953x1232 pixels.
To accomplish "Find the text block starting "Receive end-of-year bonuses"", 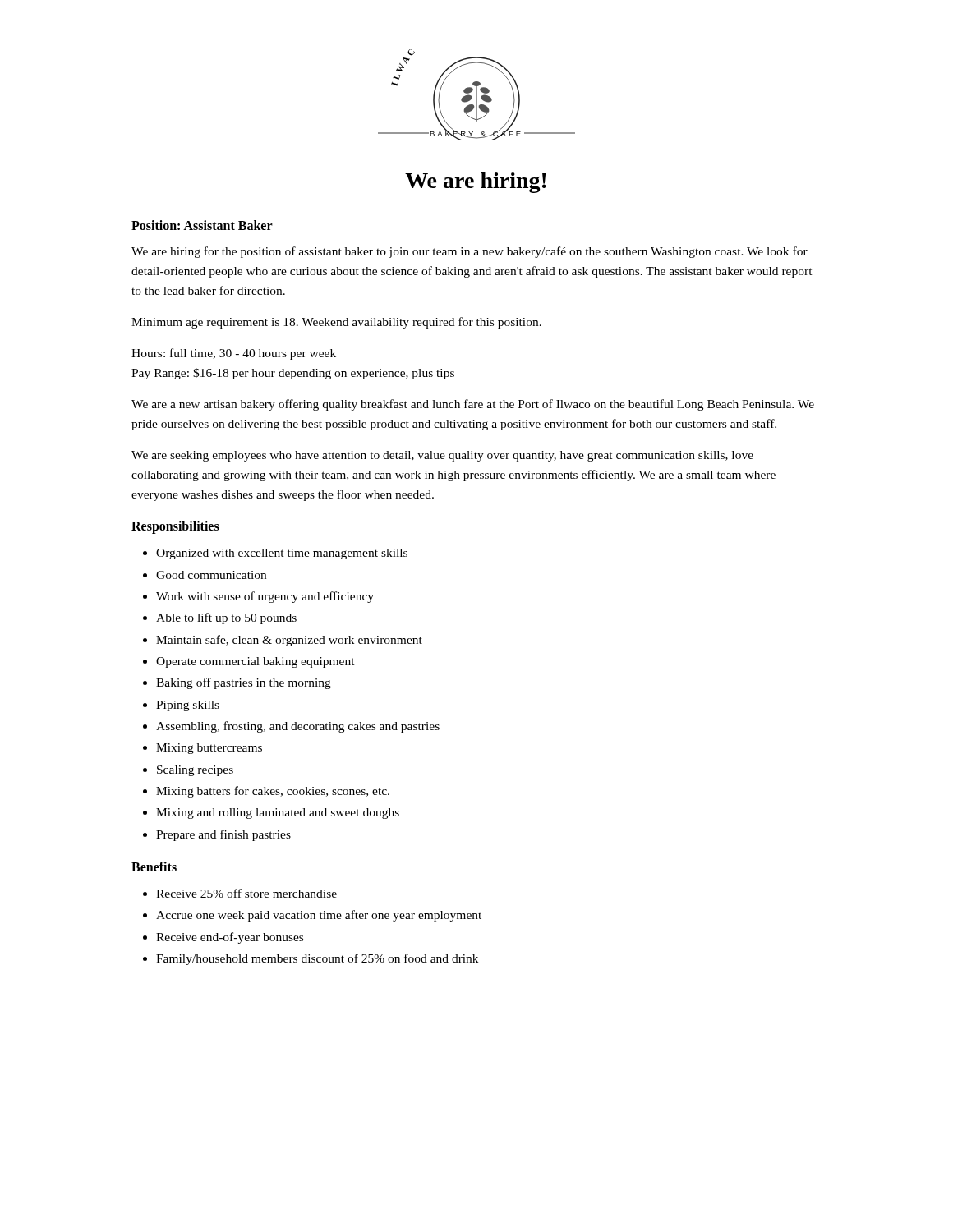I will [x=230, y=936].
